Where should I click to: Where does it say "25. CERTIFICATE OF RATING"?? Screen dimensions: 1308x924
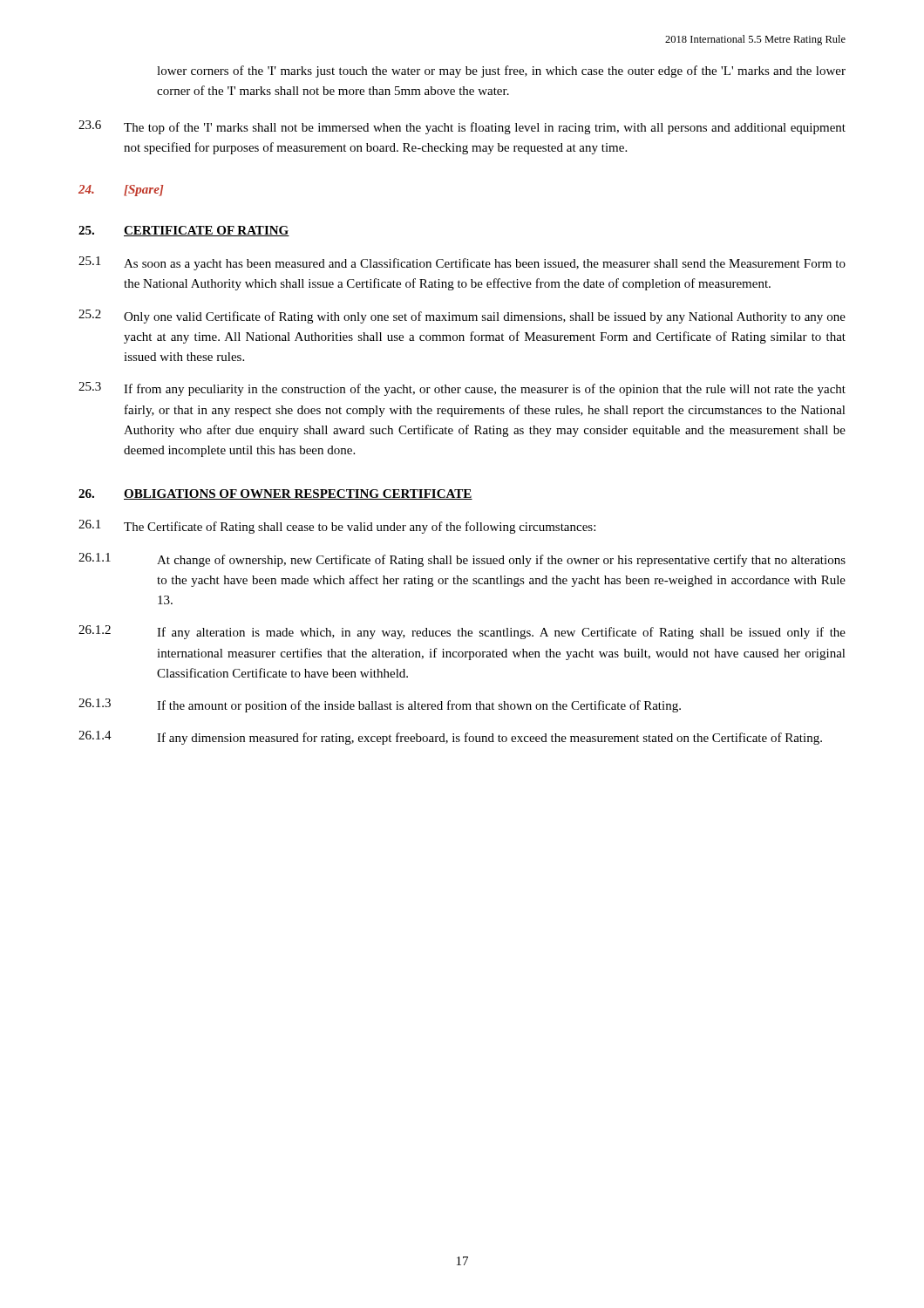coord(184,231)
